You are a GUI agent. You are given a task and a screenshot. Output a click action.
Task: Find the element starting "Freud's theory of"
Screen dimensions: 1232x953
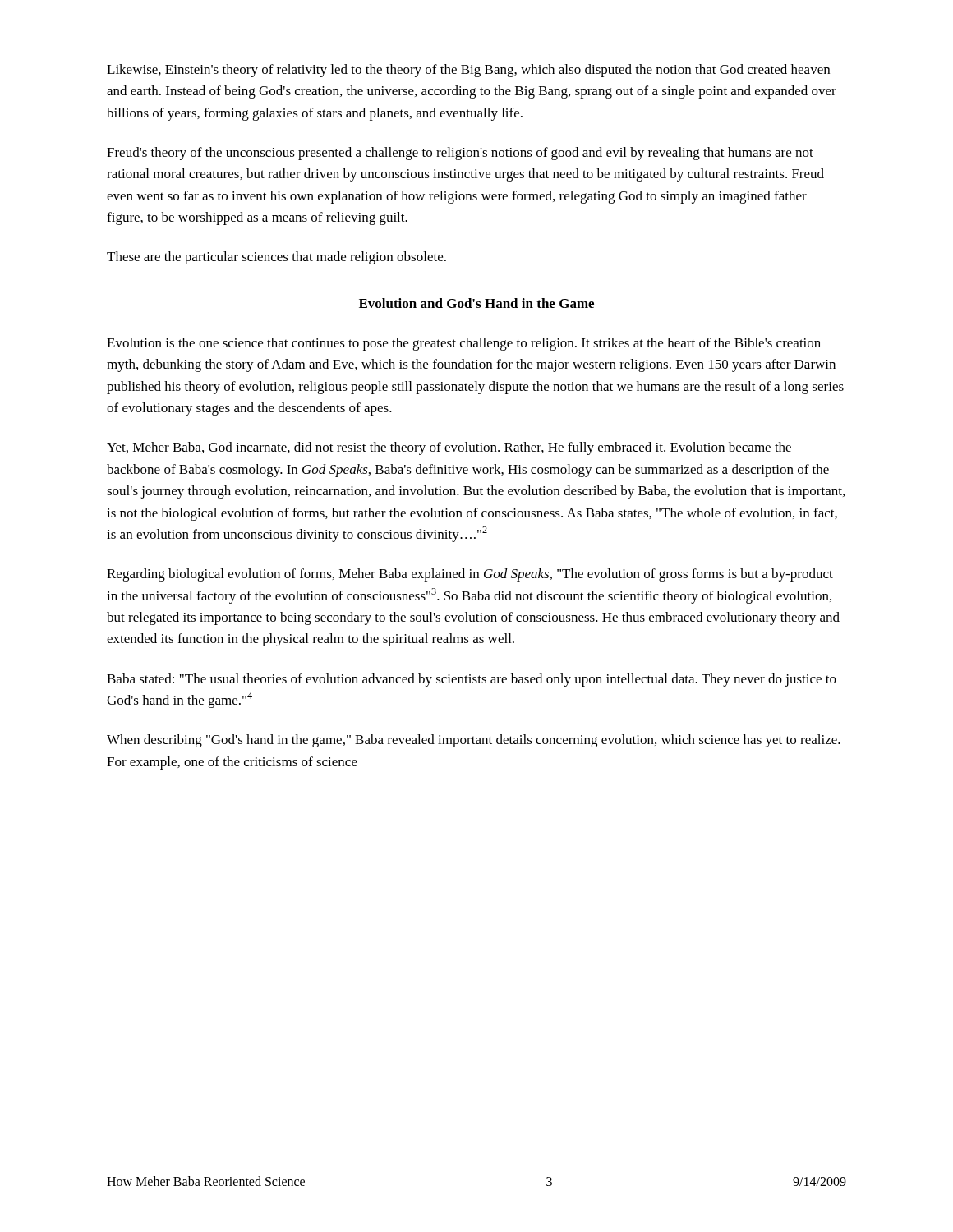click(465, 185)
